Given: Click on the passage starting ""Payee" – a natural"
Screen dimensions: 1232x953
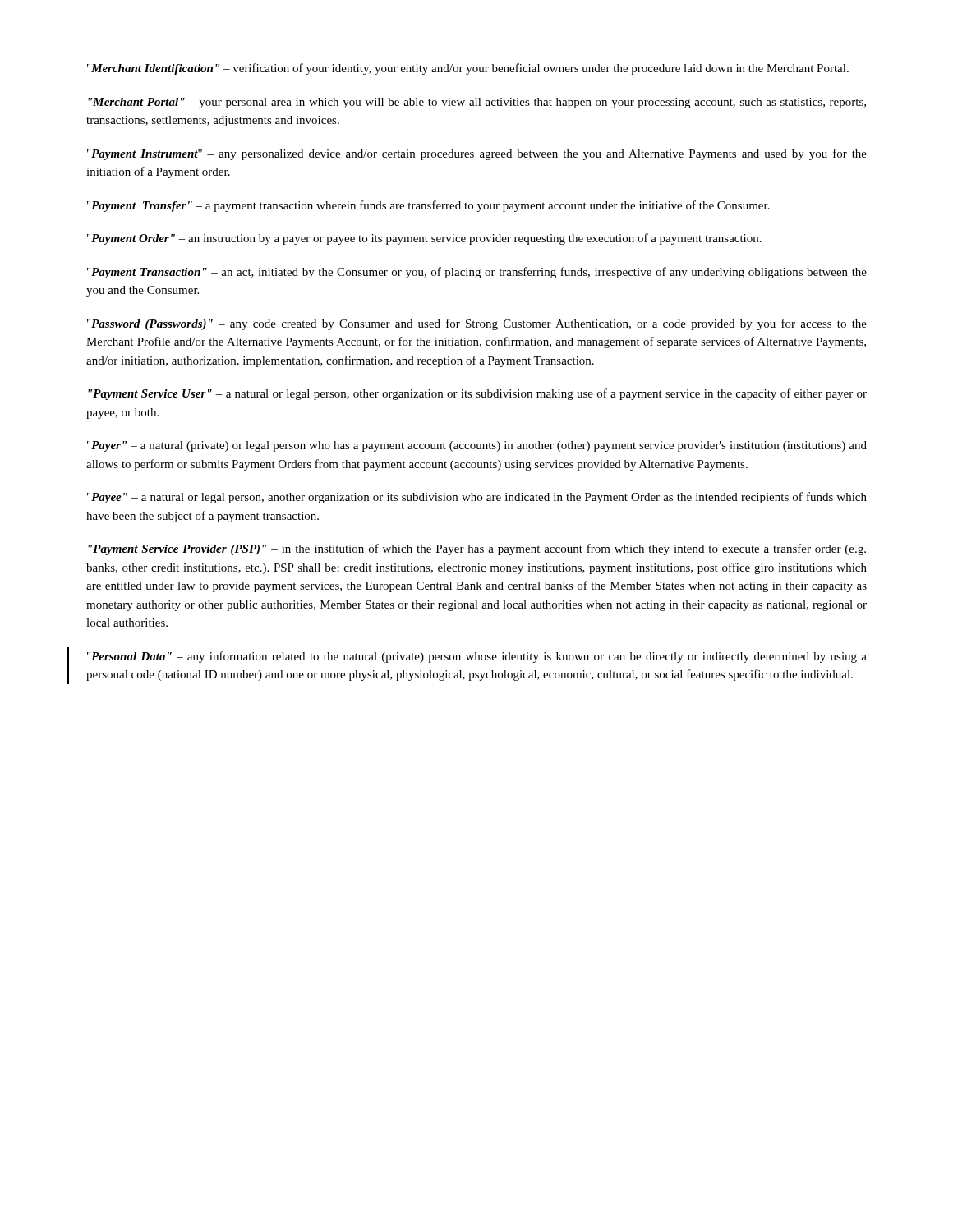Looking at the screenshot, I should [x=476, y=506].
